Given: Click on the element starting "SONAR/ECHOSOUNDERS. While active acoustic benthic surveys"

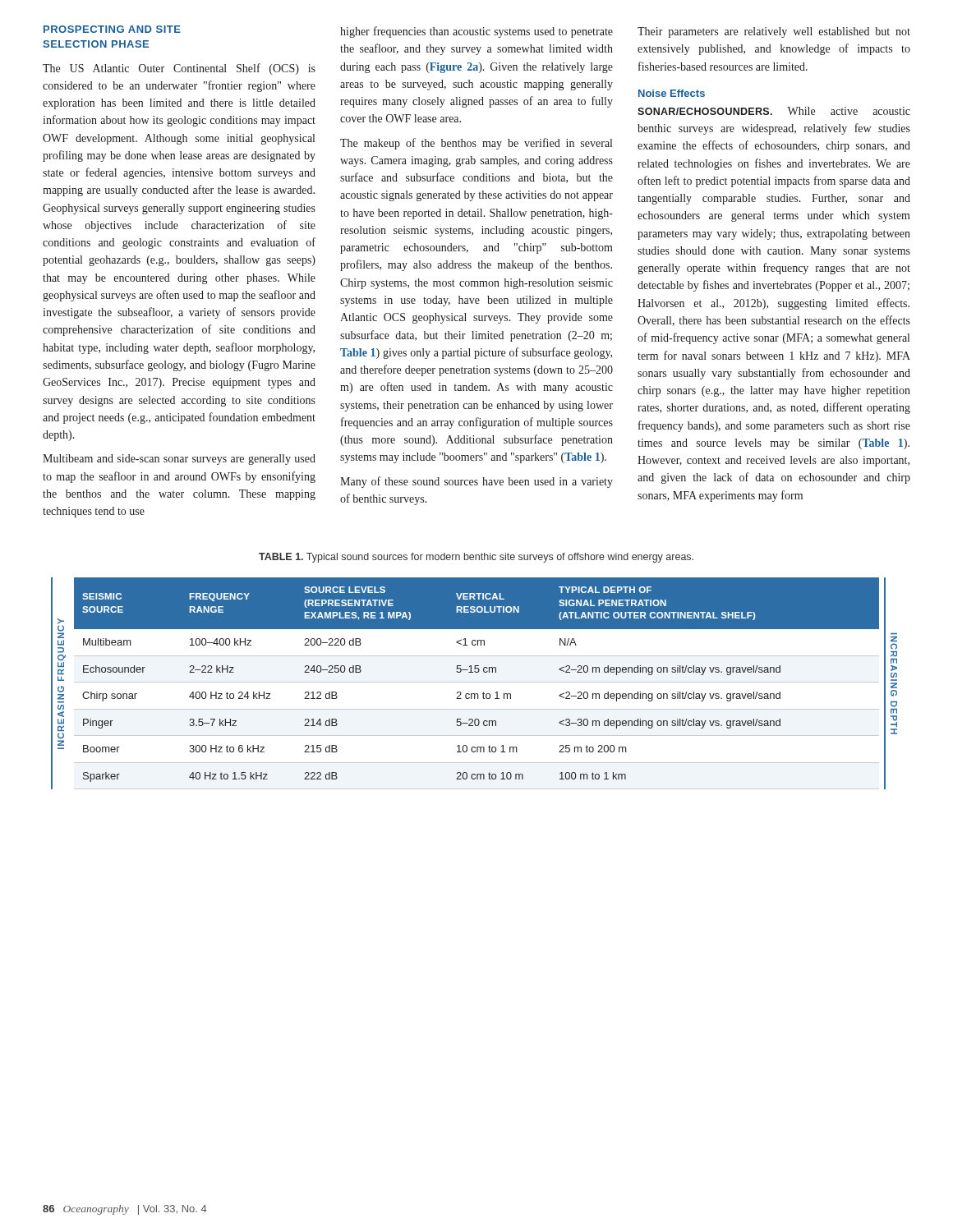Looking at the screenshot, I should pos(774,303).
